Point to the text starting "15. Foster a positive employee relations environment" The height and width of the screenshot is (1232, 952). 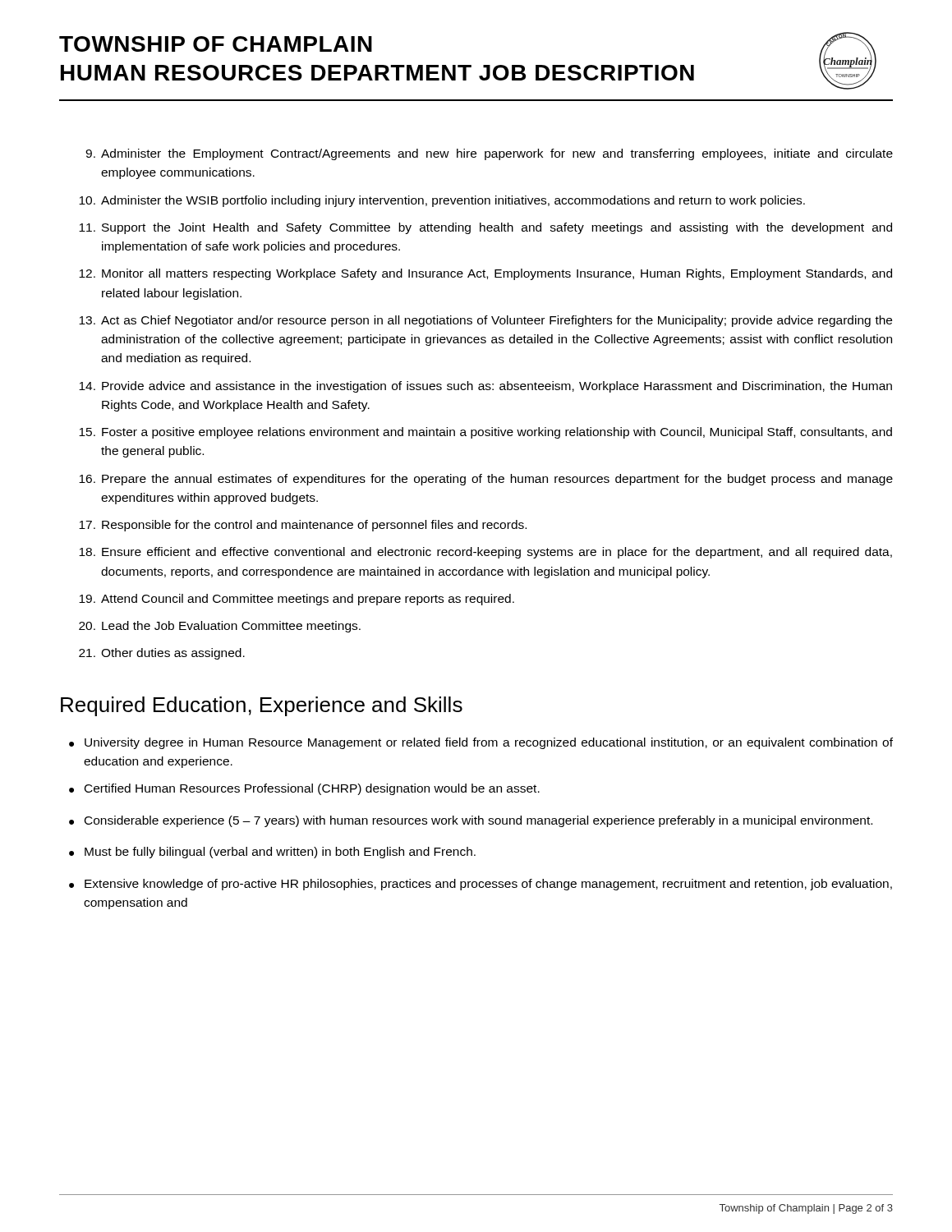click(x=476, y=441)
